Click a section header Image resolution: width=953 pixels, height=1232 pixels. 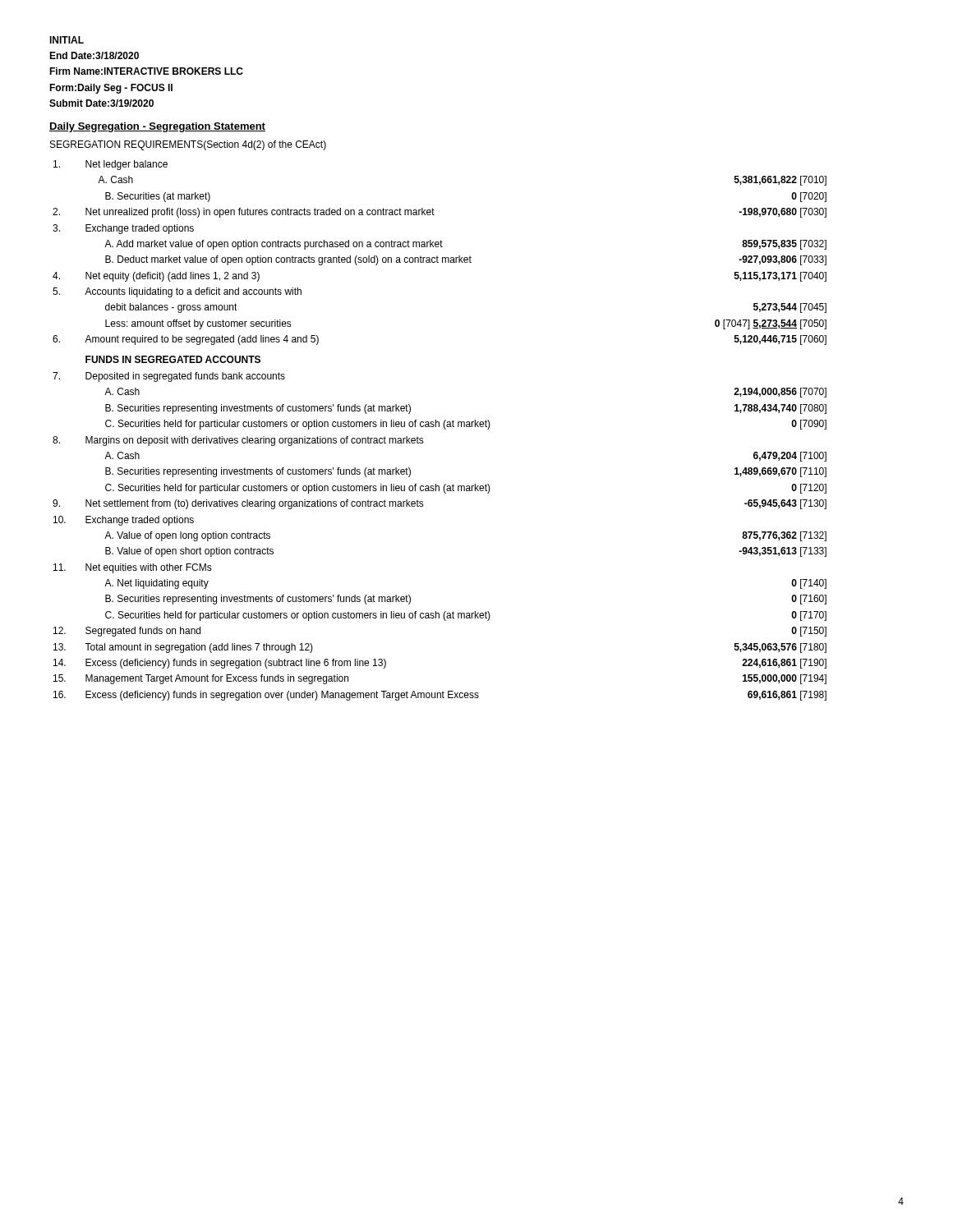tap(157, 126)
